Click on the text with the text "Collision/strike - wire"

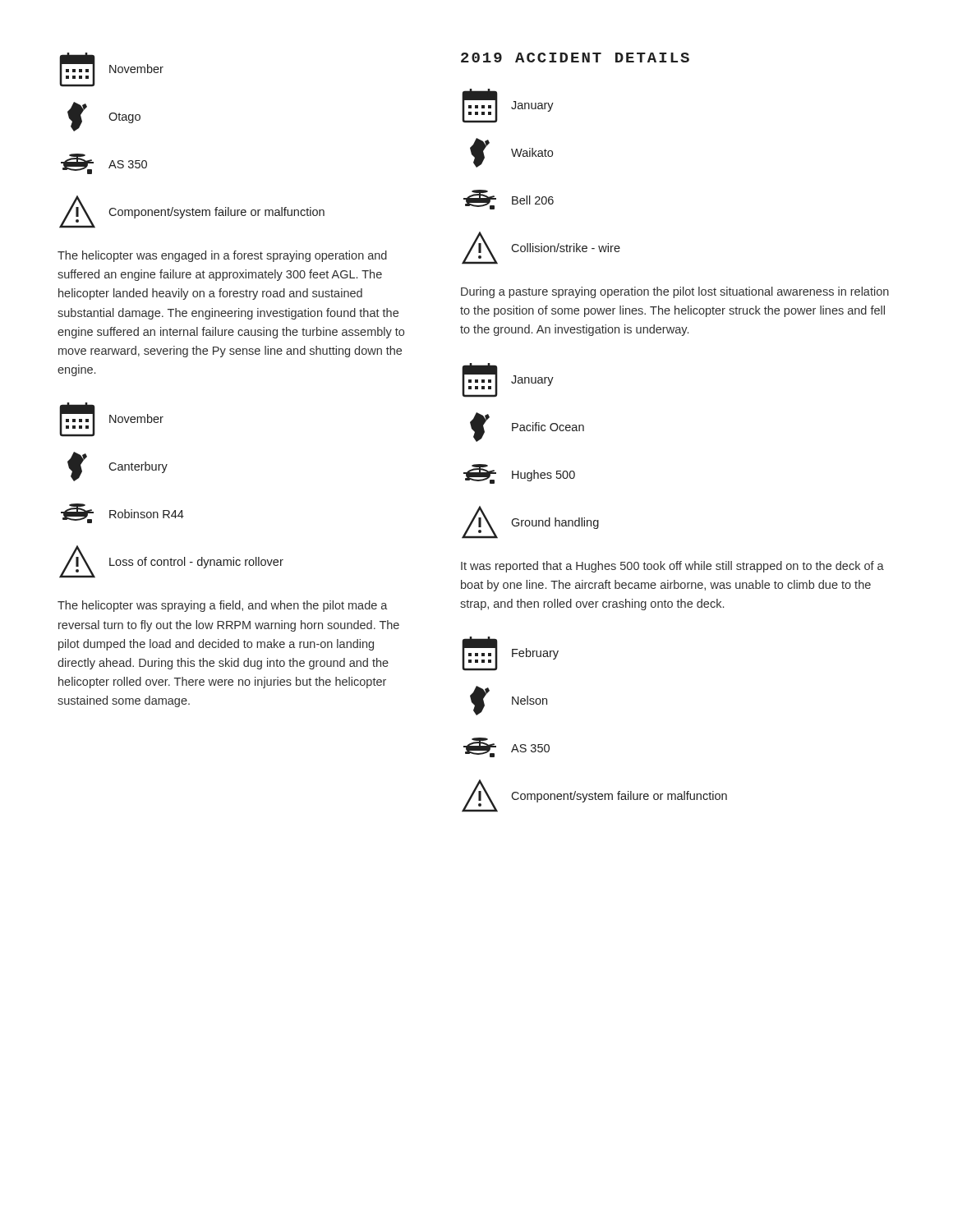566,248
